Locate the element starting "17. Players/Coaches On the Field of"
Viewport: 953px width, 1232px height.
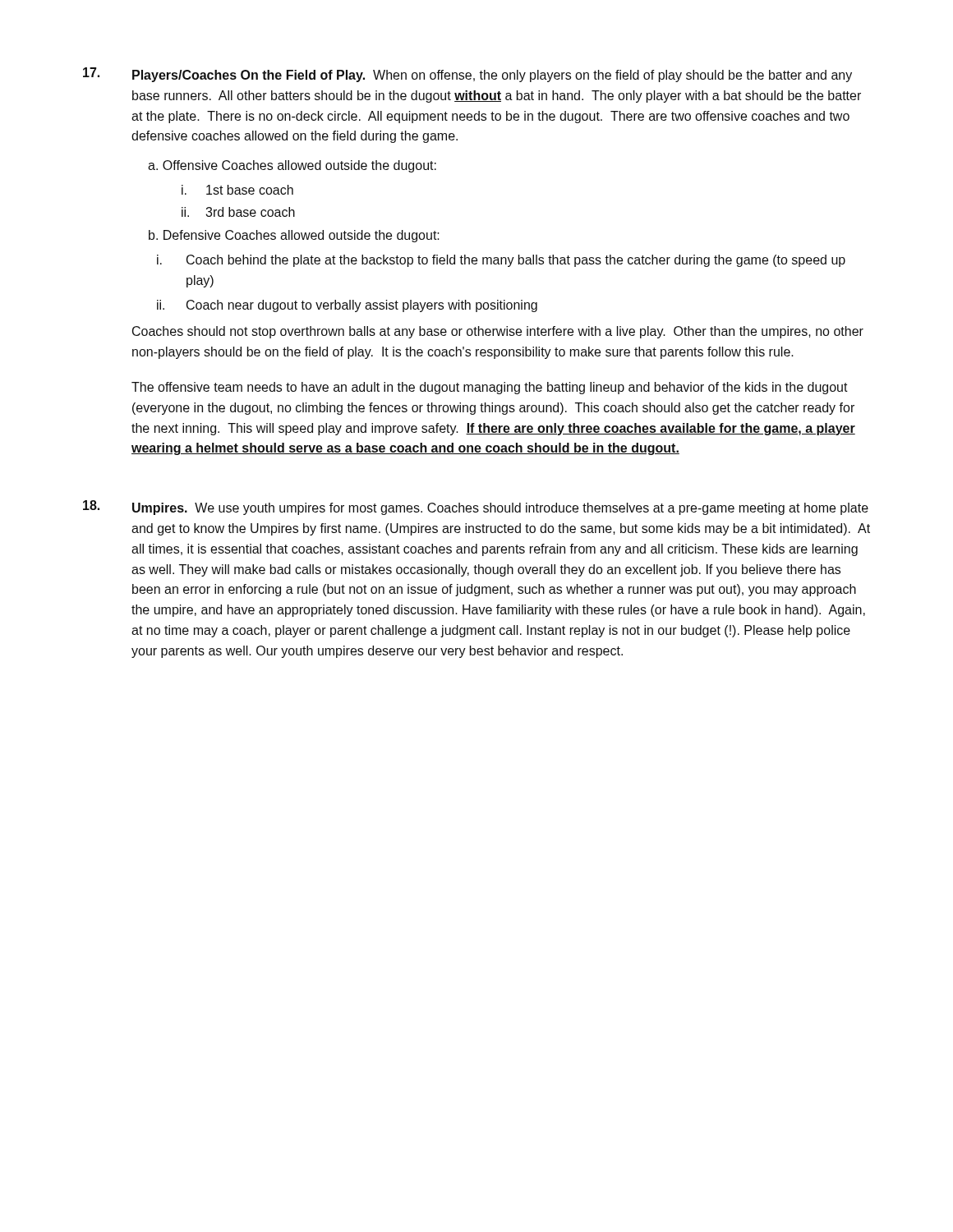coord(476,270)
